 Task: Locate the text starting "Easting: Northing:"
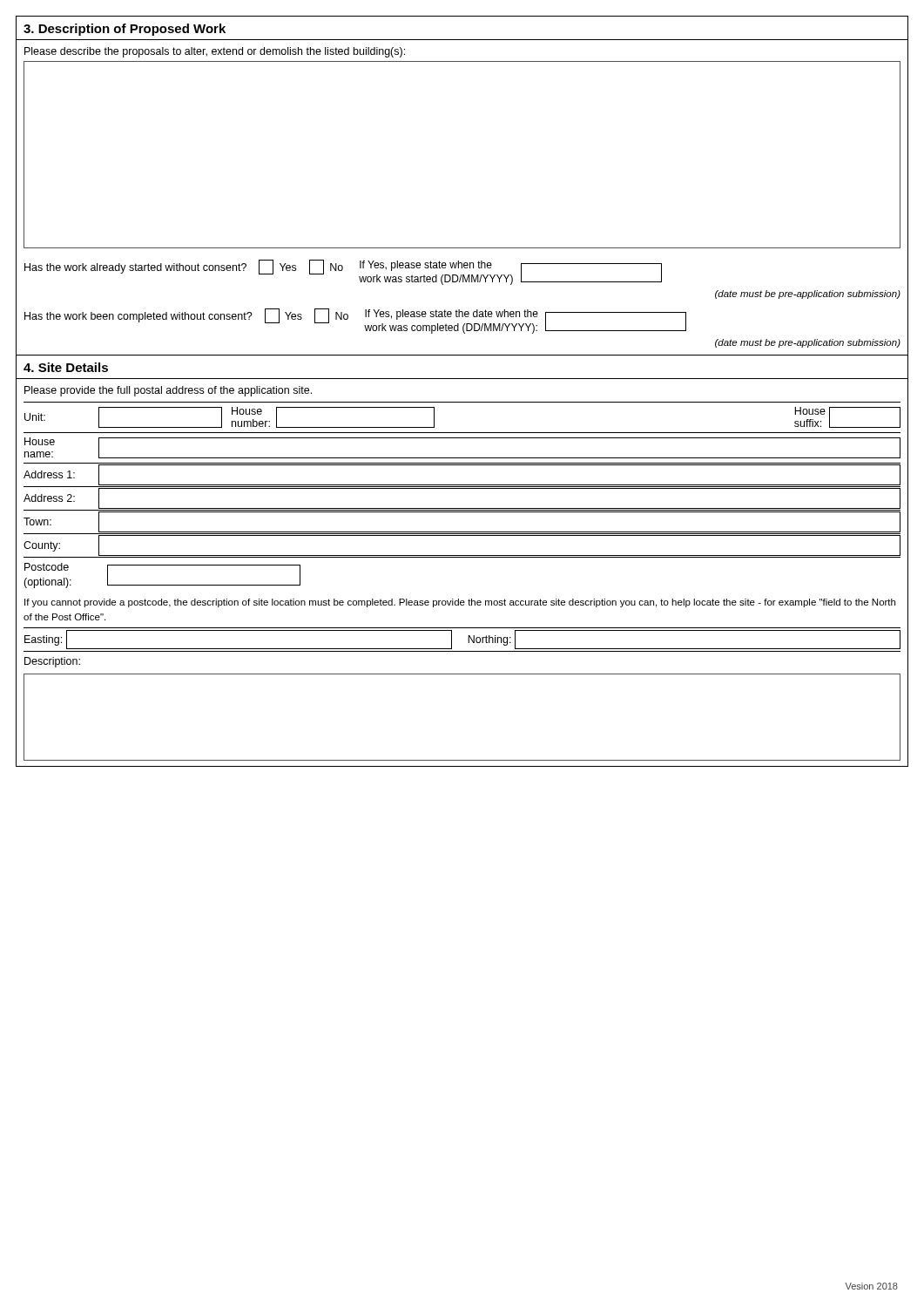pos(462,640)
